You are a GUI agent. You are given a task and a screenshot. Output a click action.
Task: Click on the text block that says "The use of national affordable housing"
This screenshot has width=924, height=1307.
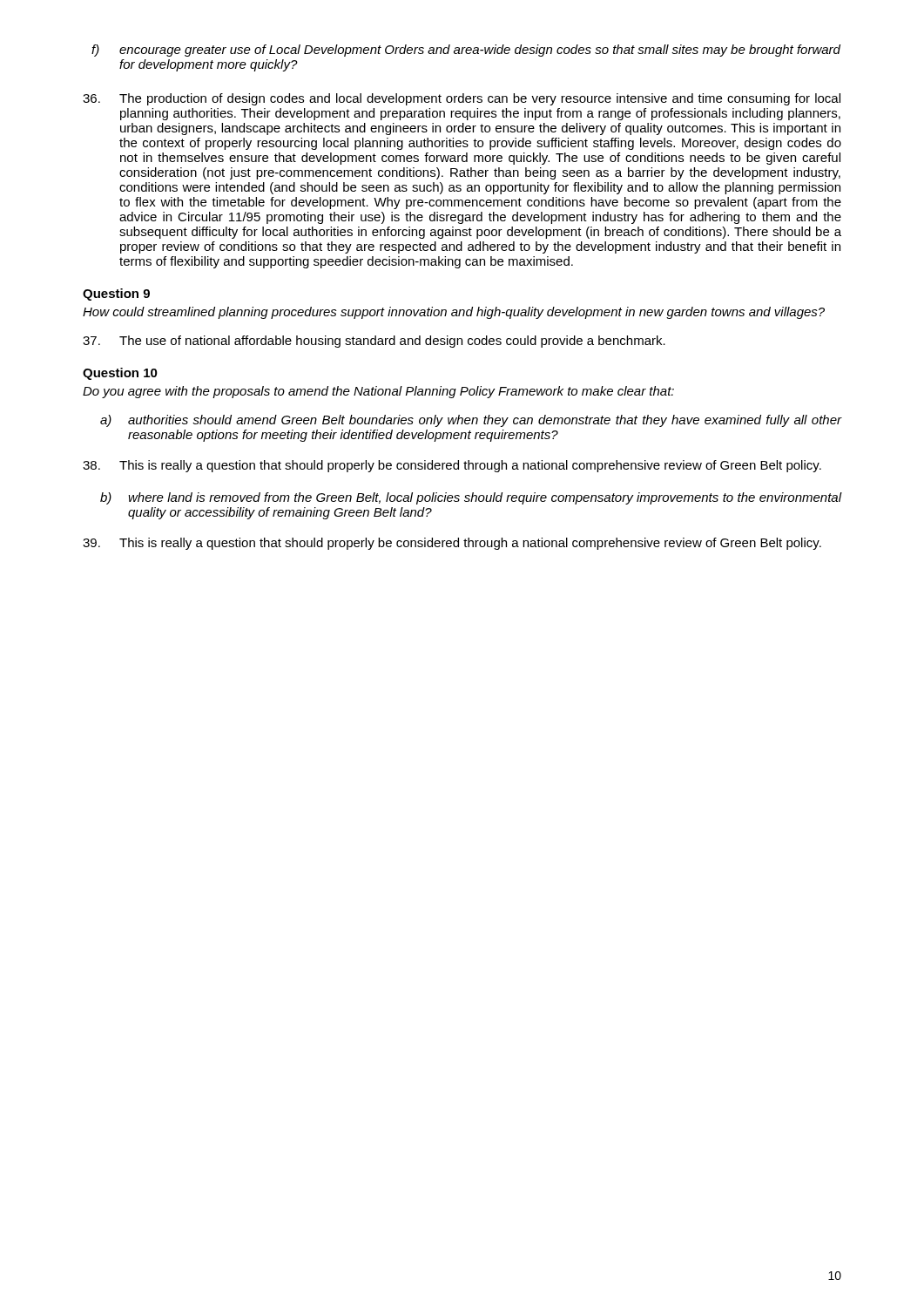click(462, 340)
